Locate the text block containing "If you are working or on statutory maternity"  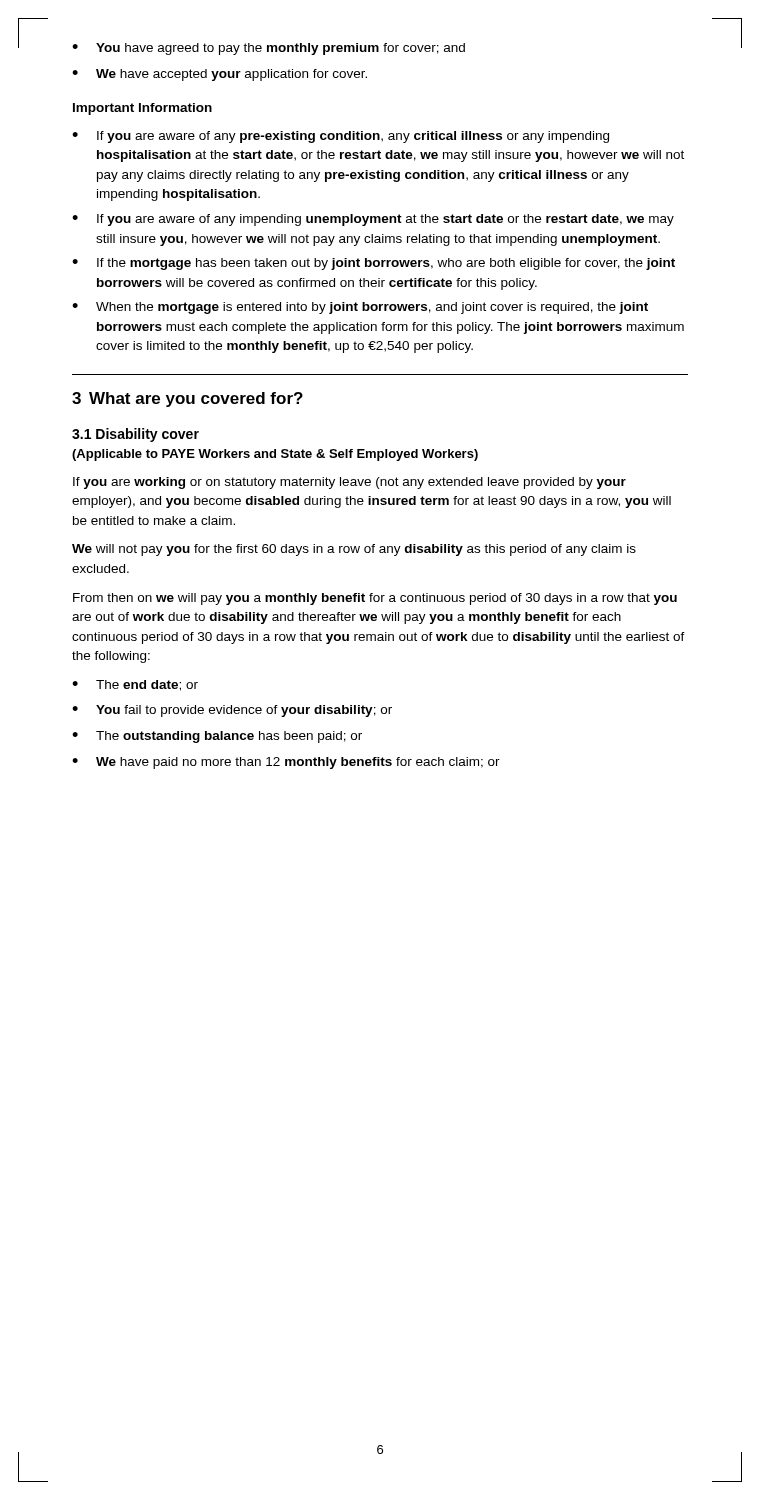372,501
